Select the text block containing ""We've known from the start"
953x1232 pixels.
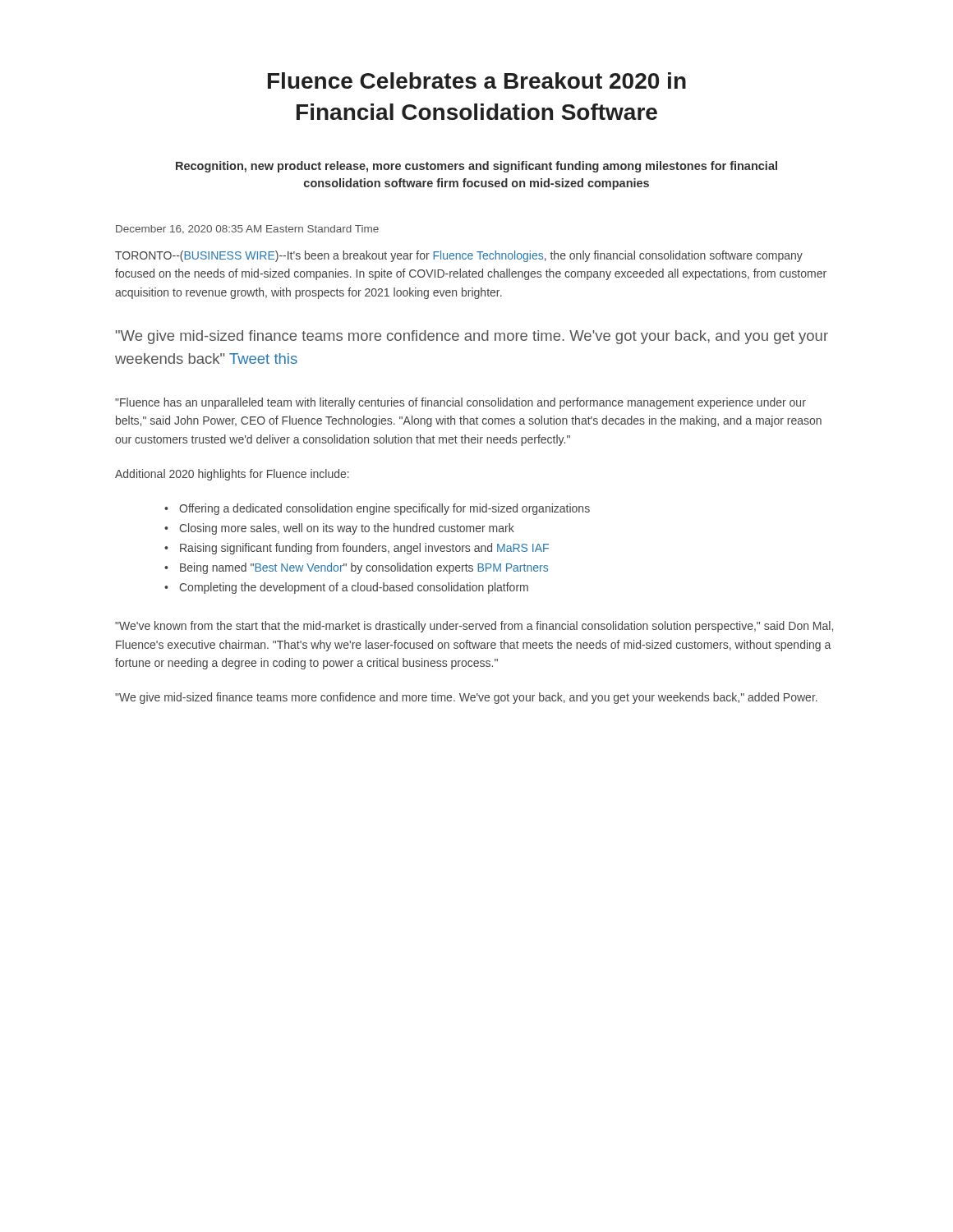475,645
